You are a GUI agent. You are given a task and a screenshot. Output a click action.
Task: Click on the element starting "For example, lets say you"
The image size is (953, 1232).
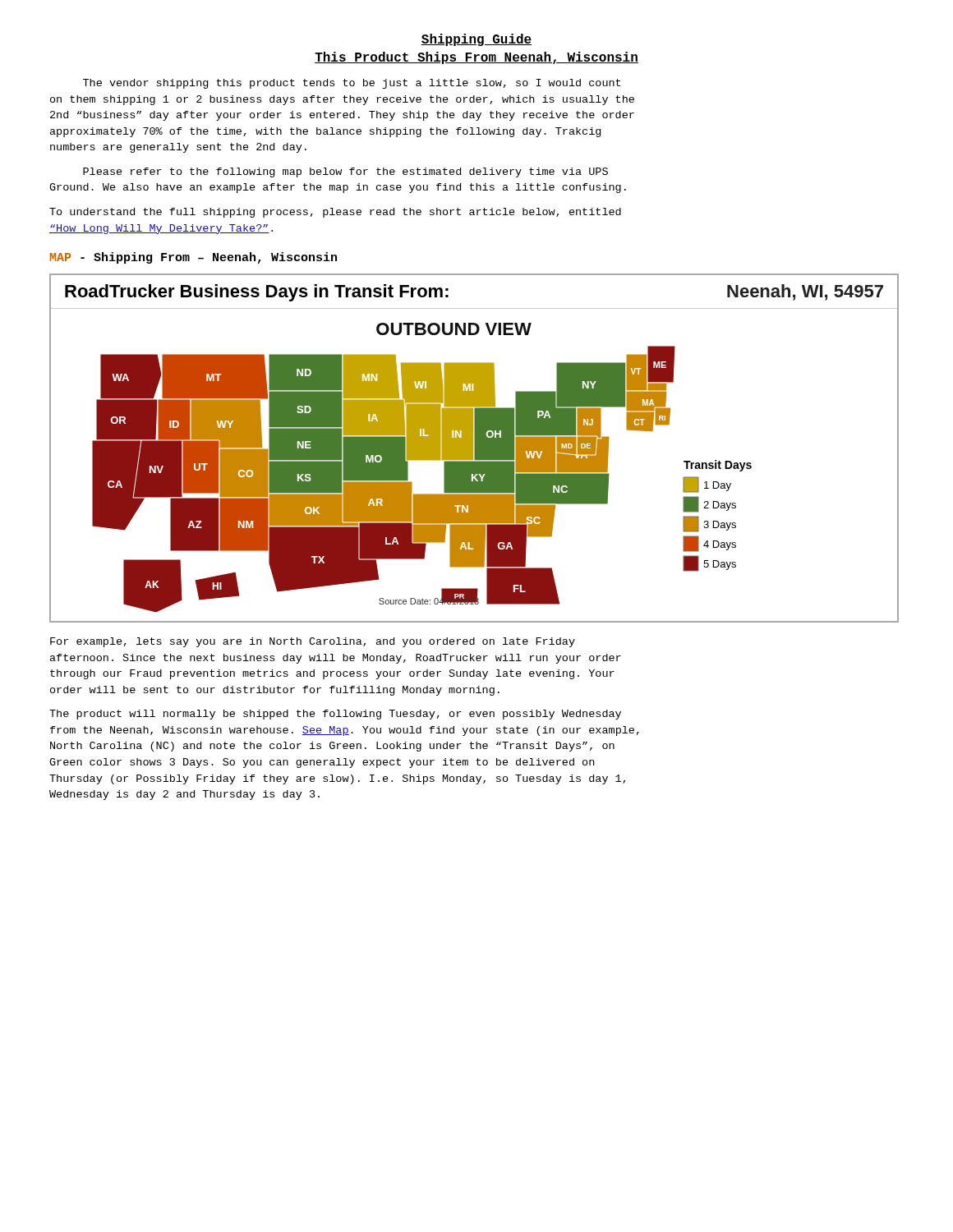point(335,666)
